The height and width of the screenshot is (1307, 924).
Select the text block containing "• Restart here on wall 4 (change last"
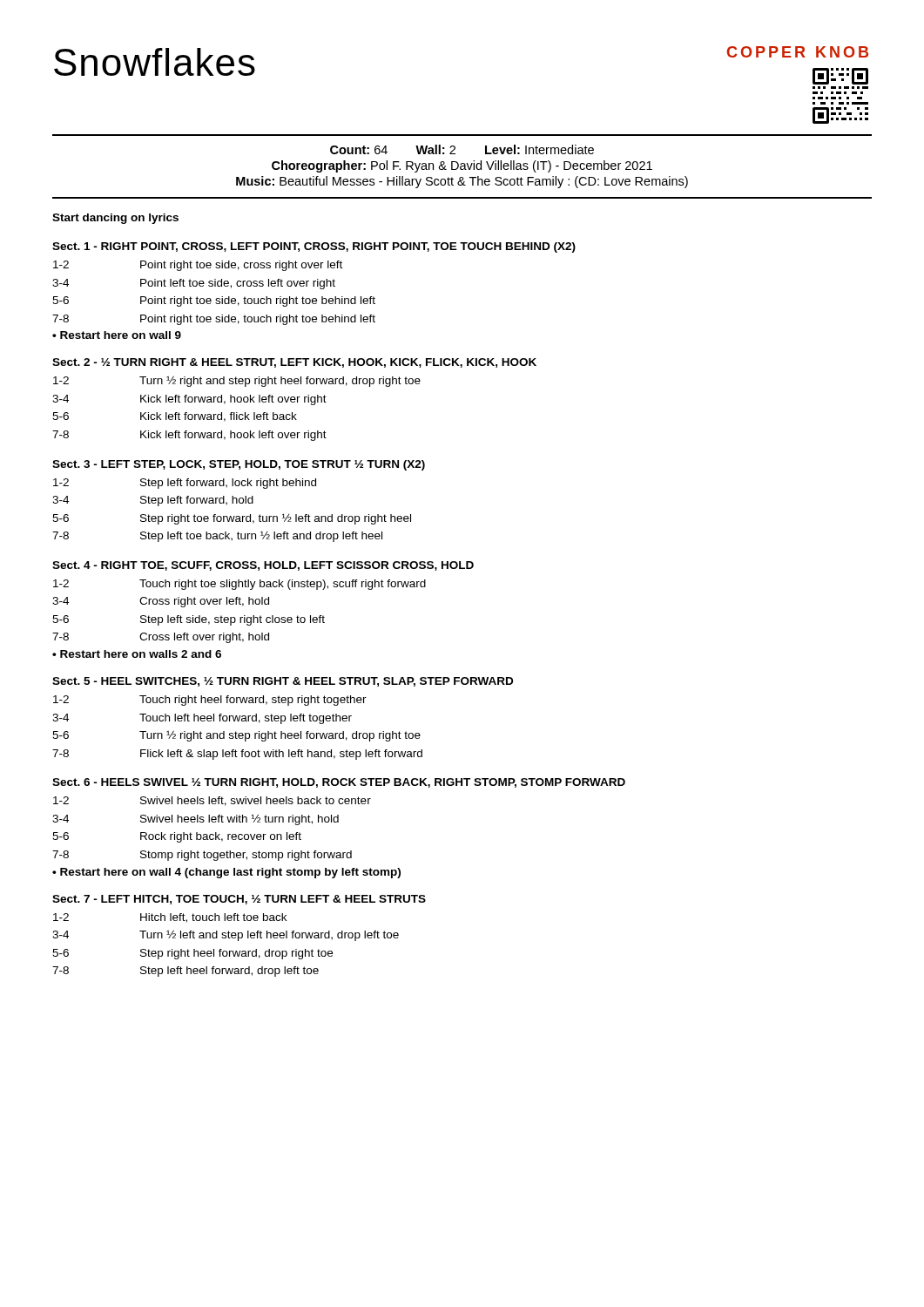(x=227, y=871)
